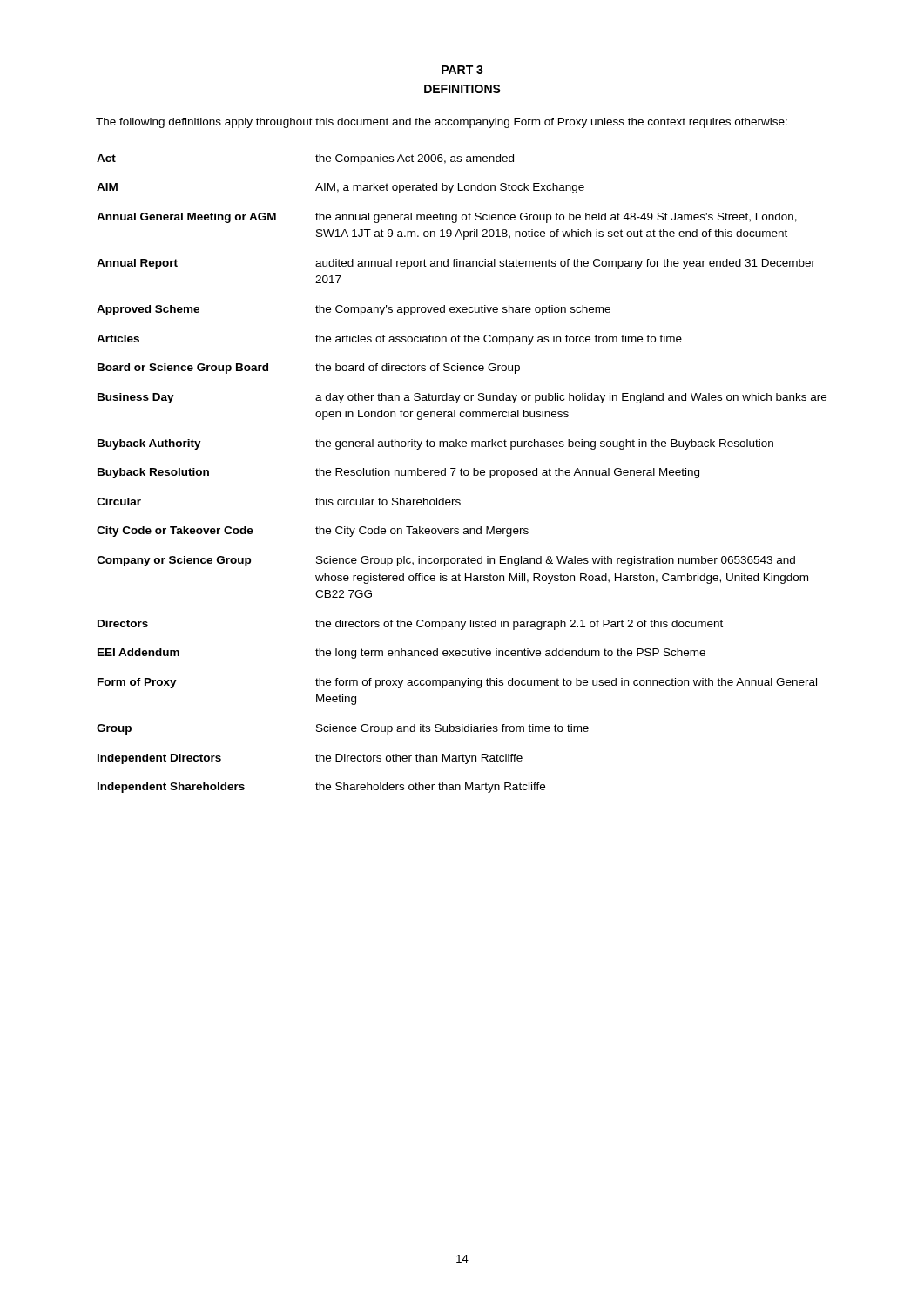Image resolution: width=924 pixels, height=1307 pixels.
Task: Find the table that mentions "Board or Science Group Board"
Action: (x=462, y=478)
